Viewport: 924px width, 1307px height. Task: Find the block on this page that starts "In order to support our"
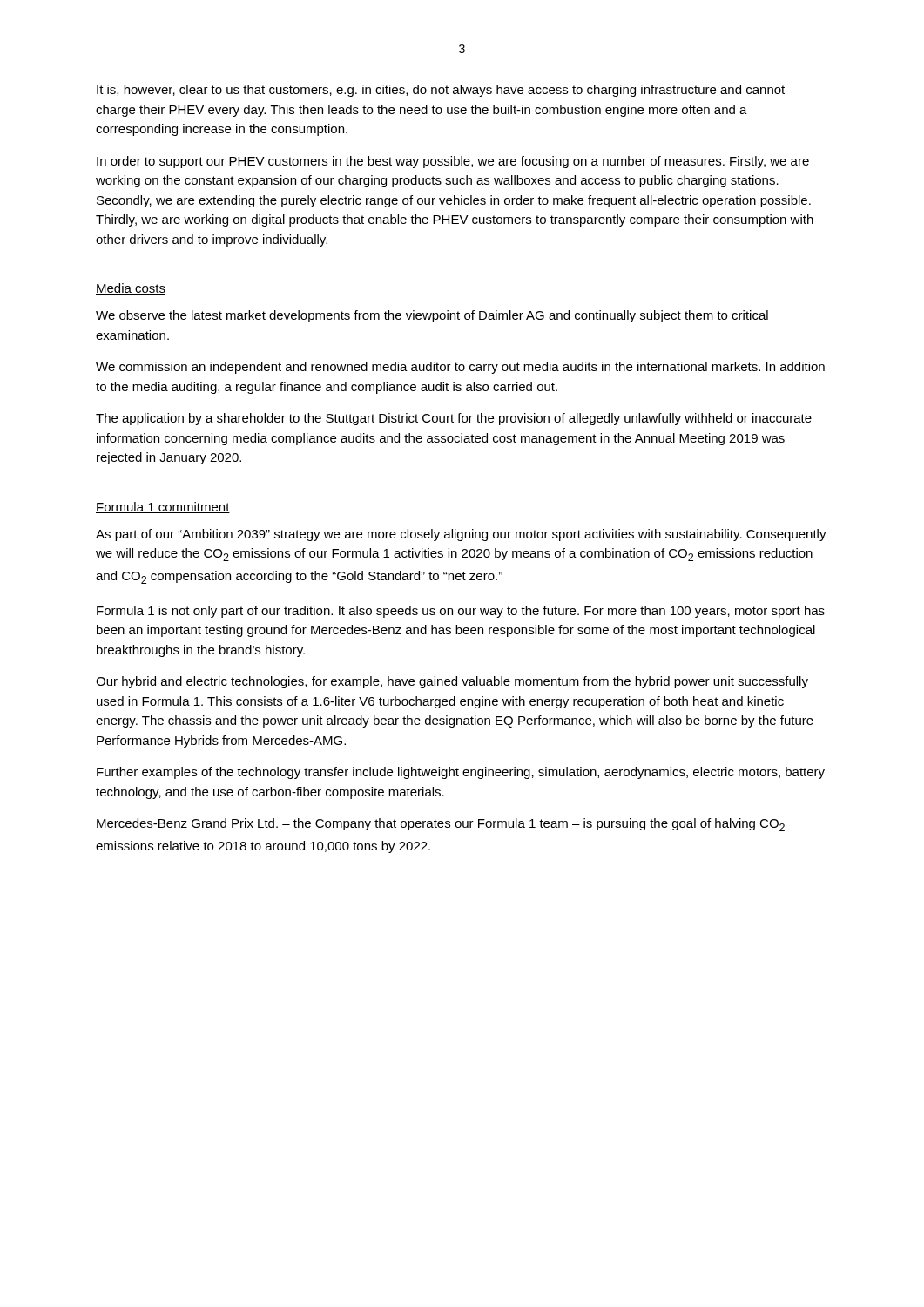pos(455,200)
